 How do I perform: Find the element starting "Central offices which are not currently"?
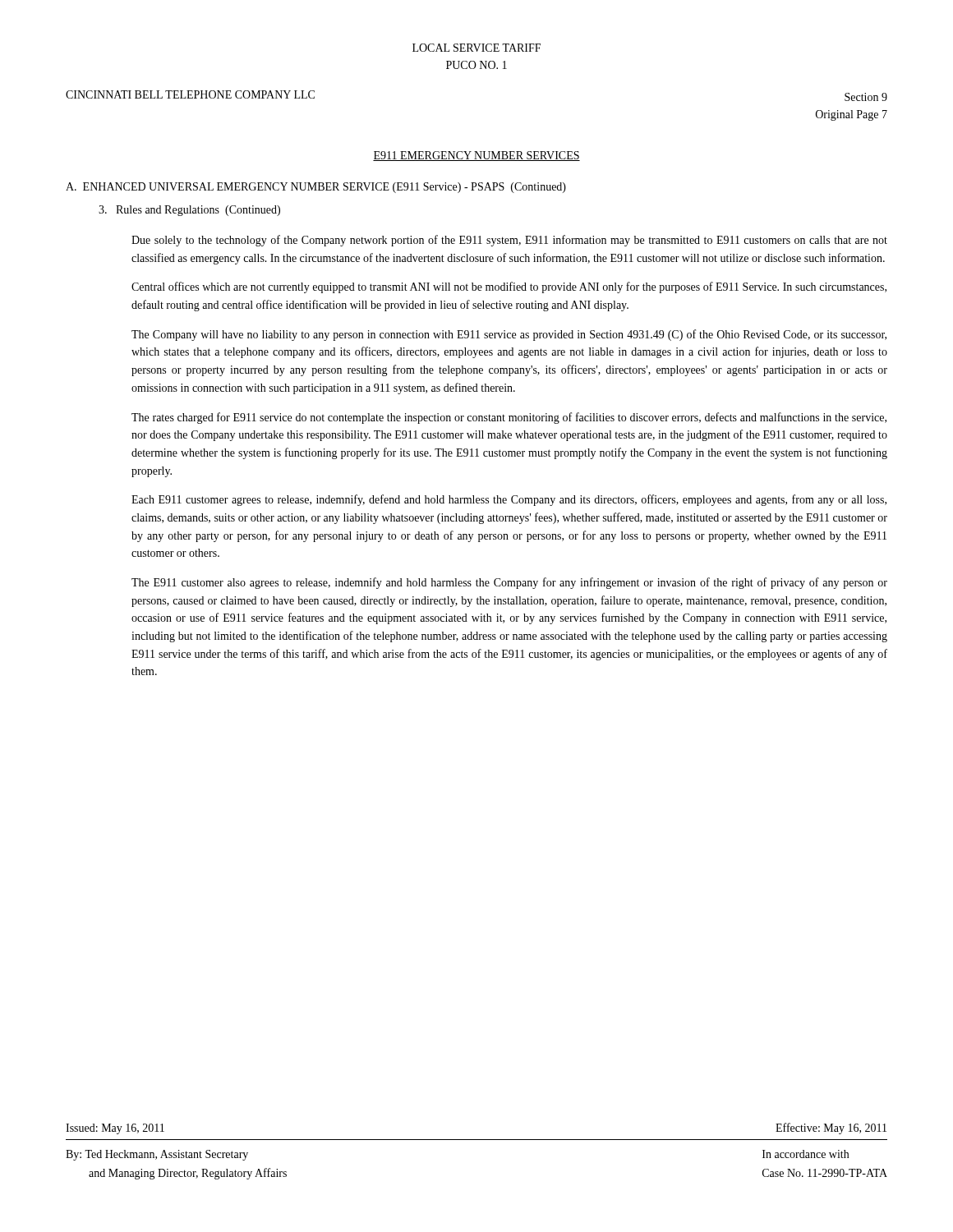[509, 296]
